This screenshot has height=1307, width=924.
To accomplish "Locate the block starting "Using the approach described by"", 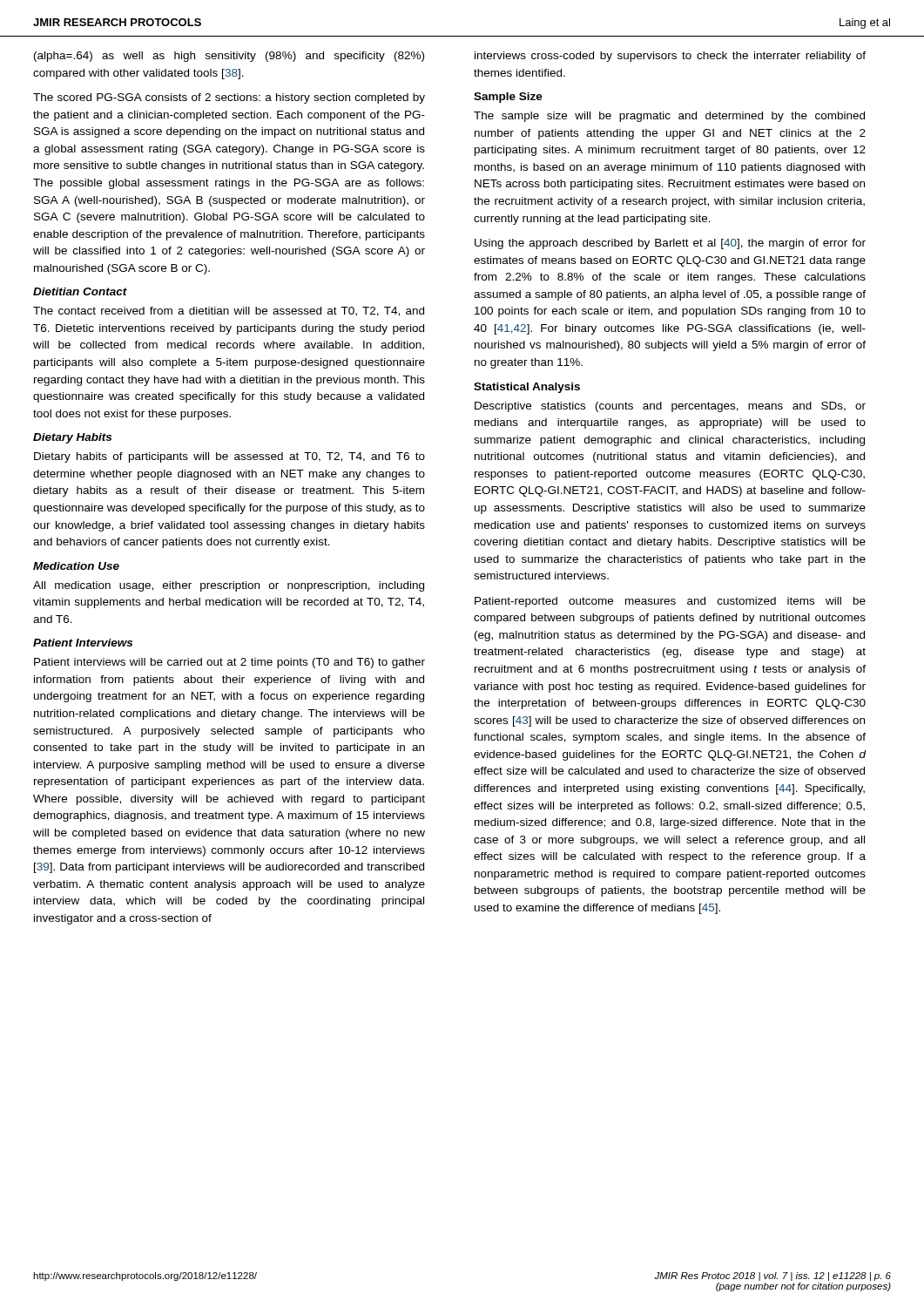I will tap(670, 303).
